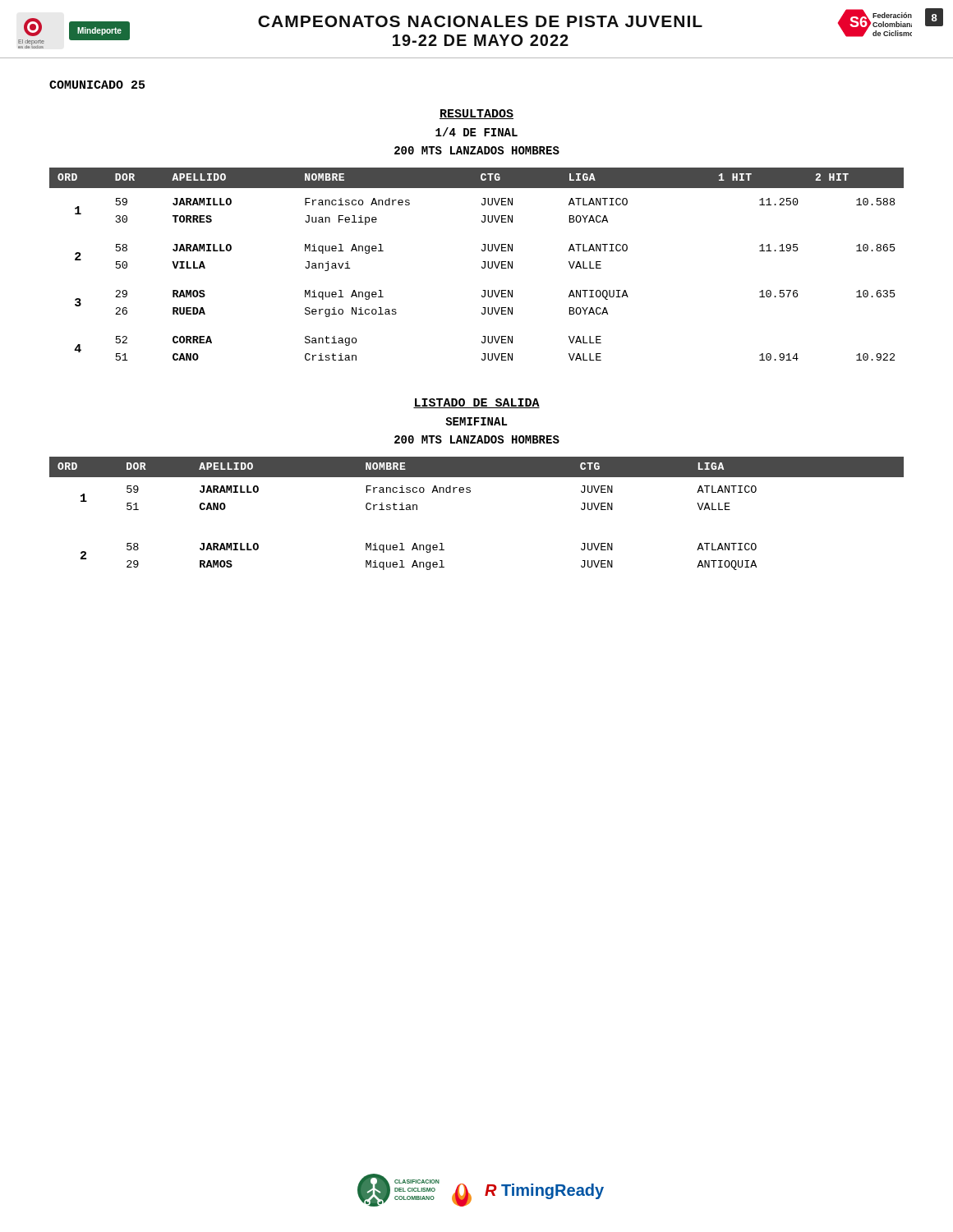Select the section header that reads "LISTADO DE SALIDA"
This screenshot has width=953, height=1232.
pyautogui.click(x=476, y=404)
